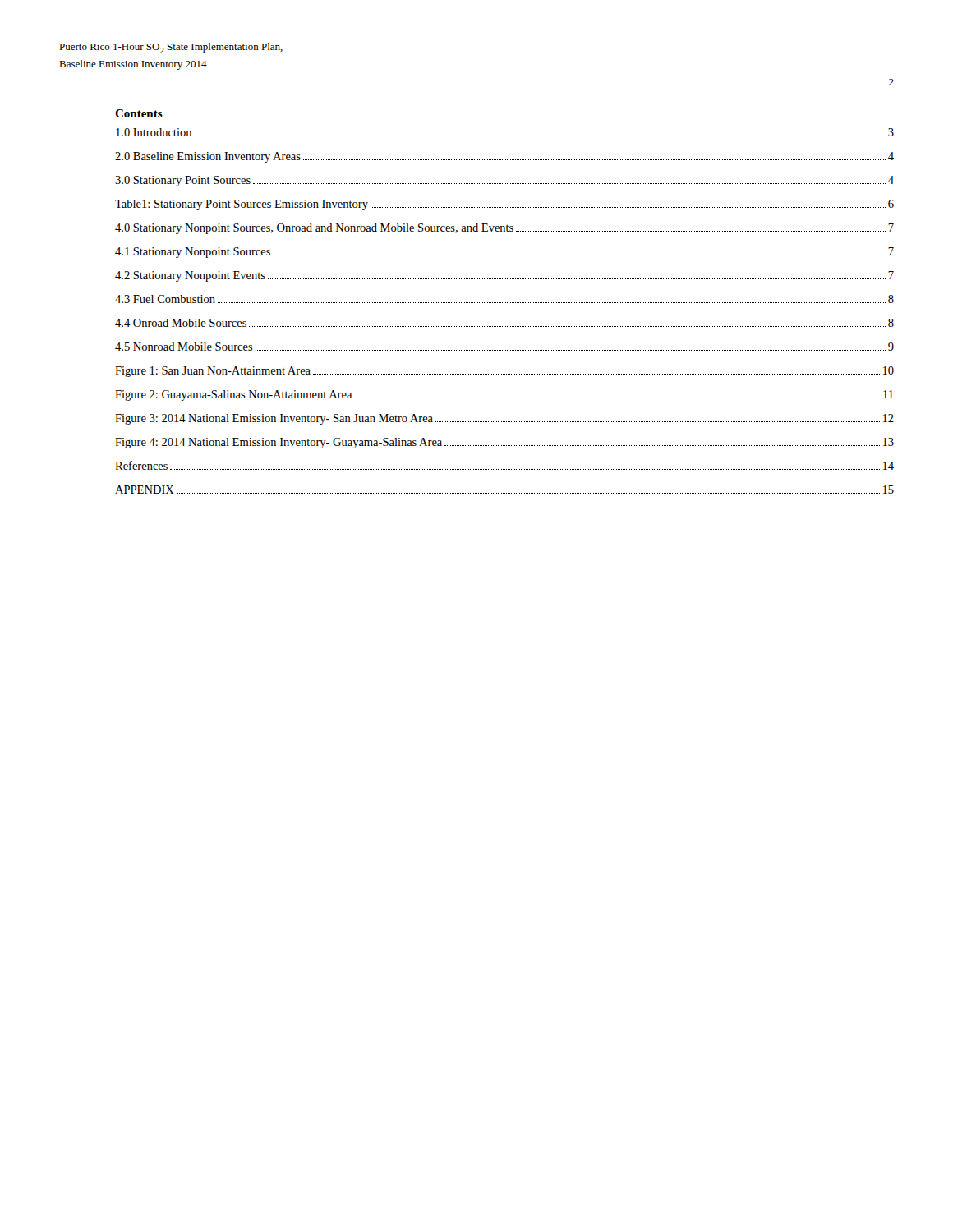Locate the list item that reads "Figure 2: Guayama-Salinas Non-Attainment"
The width and height of the screenshot is (953, 1232).
[x=504, y=395]
